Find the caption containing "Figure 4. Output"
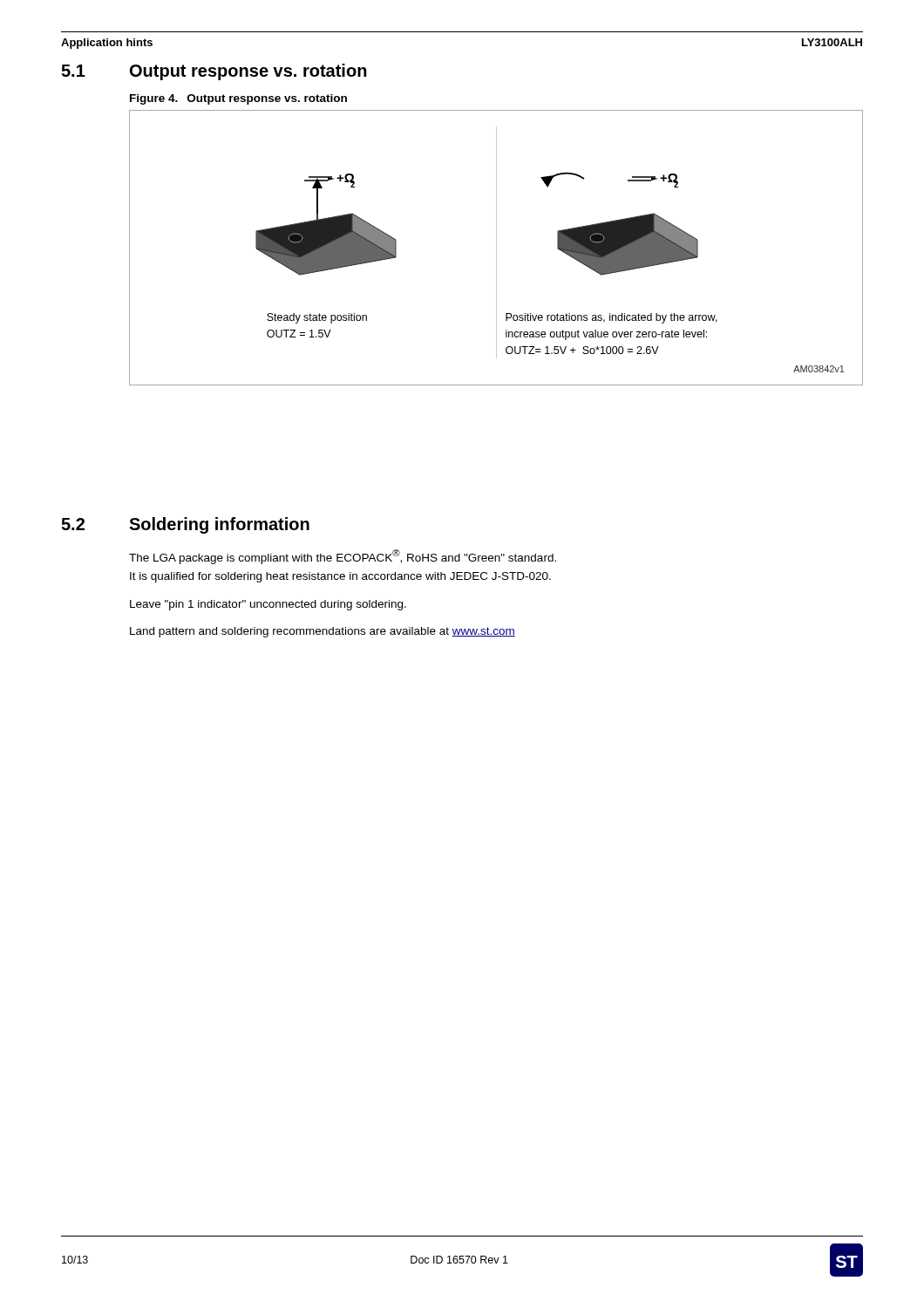 point(238,98)
